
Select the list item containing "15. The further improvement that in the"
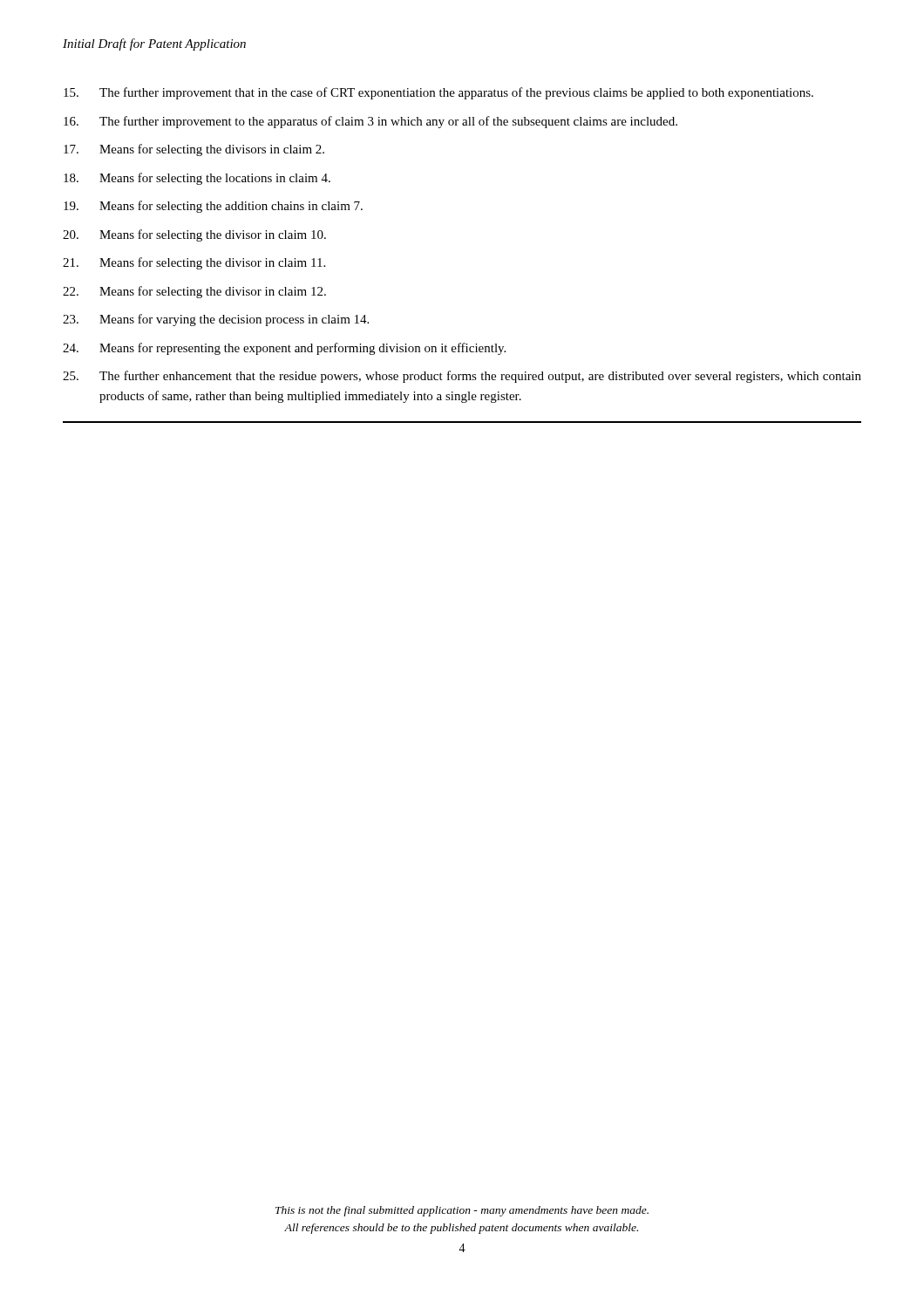point(462,93)
